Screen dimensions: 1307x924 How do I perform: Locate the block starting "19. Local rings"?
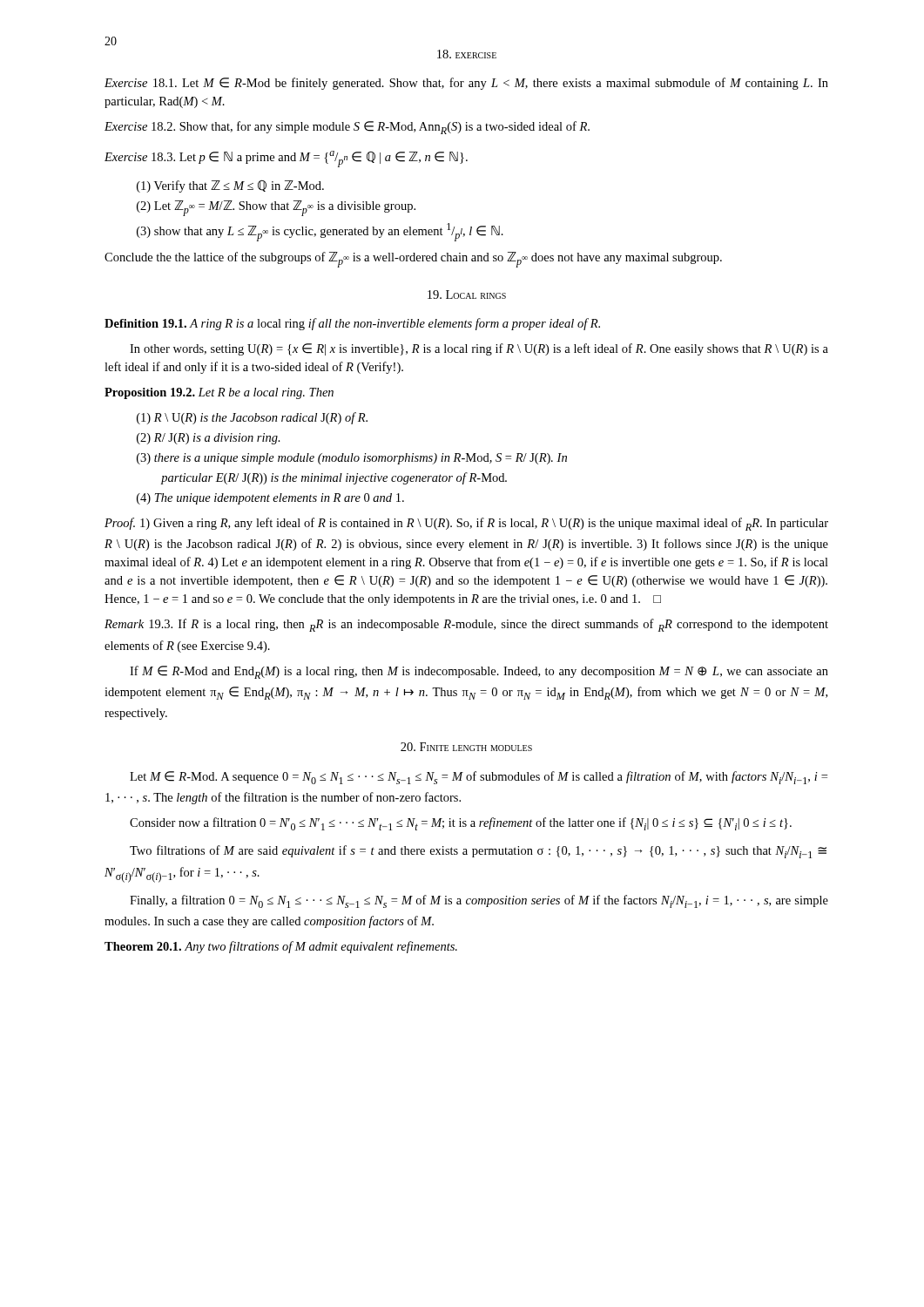click(466, 294)
